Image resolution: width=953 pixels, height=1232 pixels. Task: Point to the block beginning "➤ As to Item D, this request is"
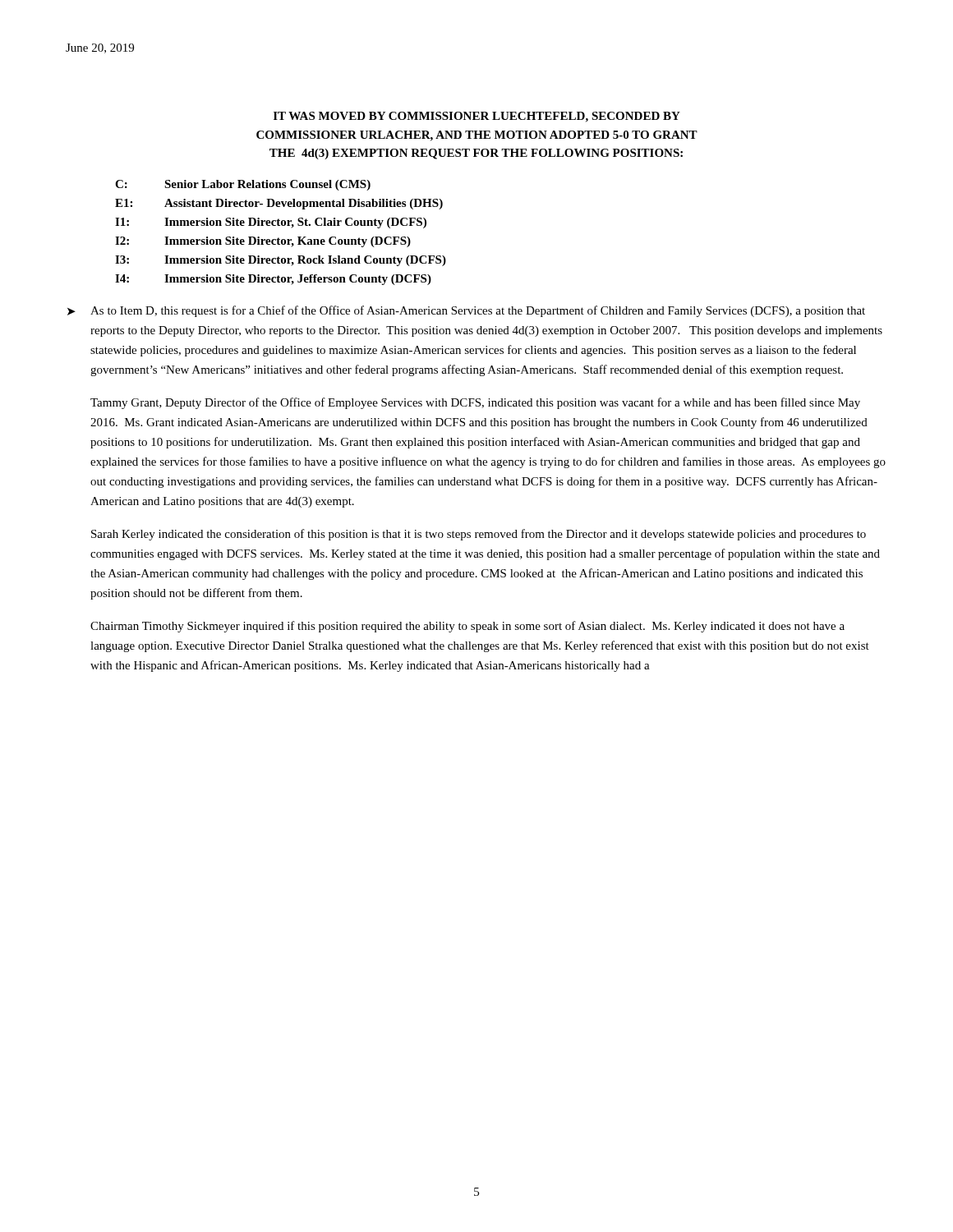476,340
